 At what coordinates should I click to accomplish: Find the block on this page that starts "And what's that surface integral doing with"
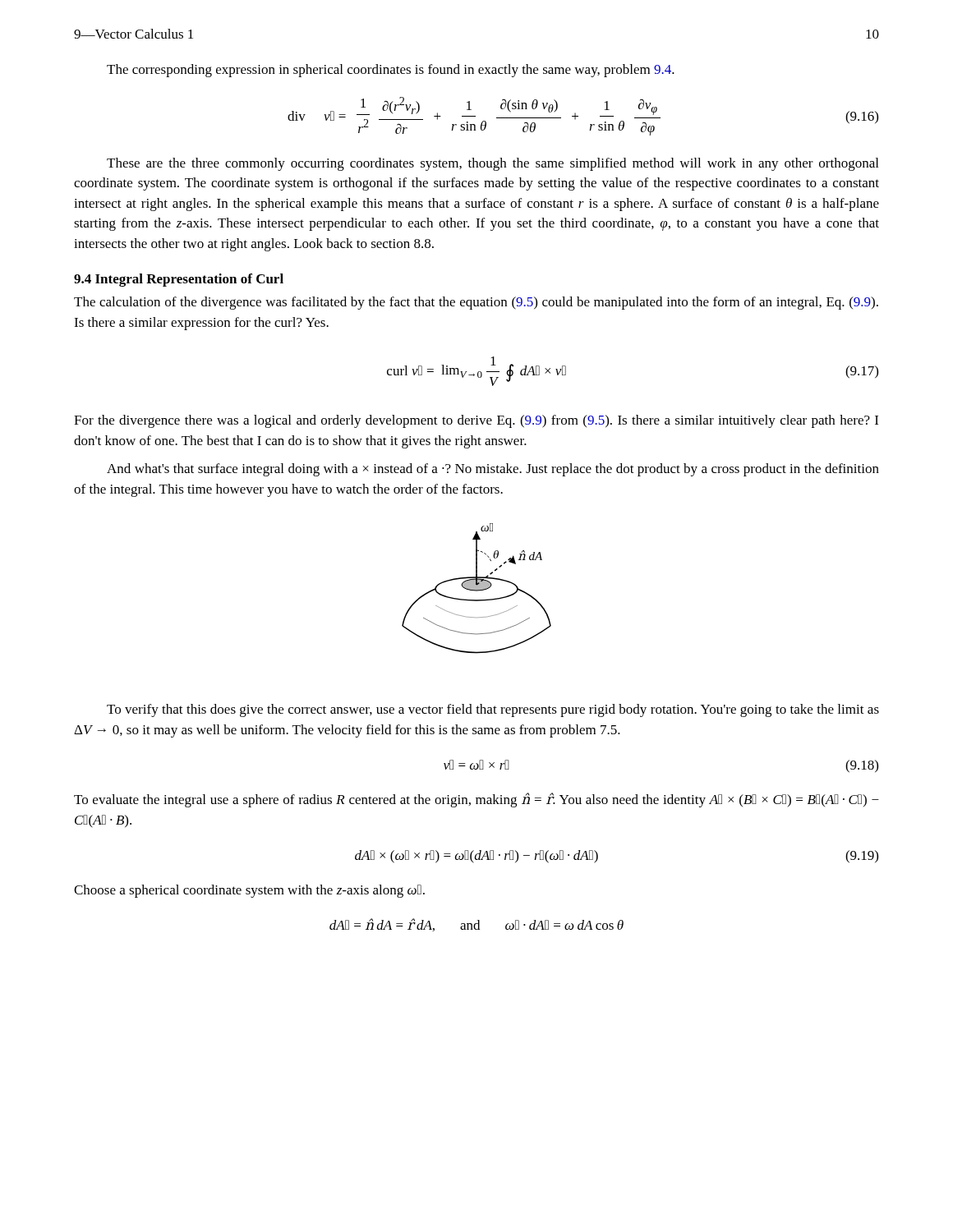point(476,480)
